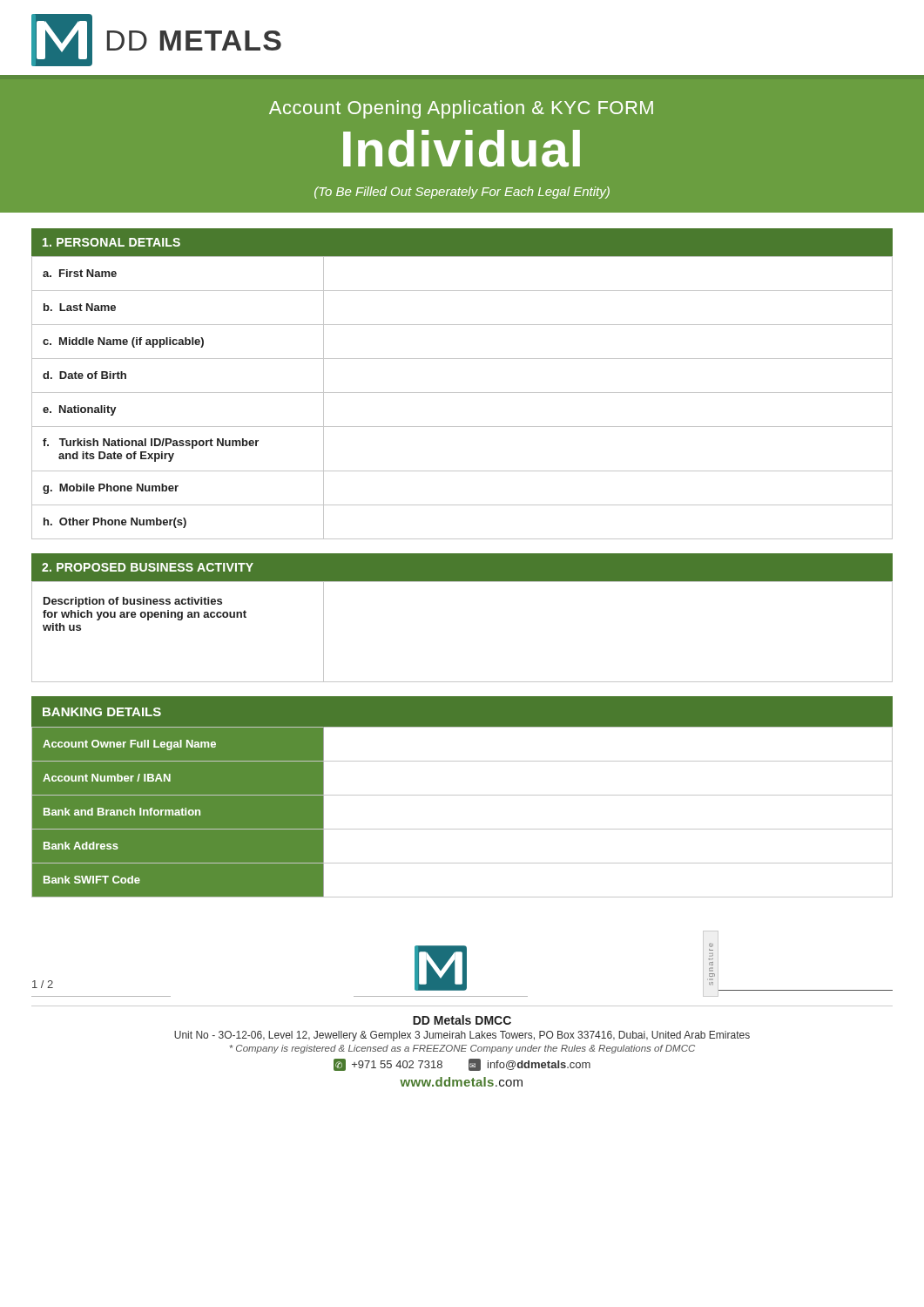Navigate to the element starting "Account Opening Application &"
The image size is (924, 1307).
click(x=462, y=148)
